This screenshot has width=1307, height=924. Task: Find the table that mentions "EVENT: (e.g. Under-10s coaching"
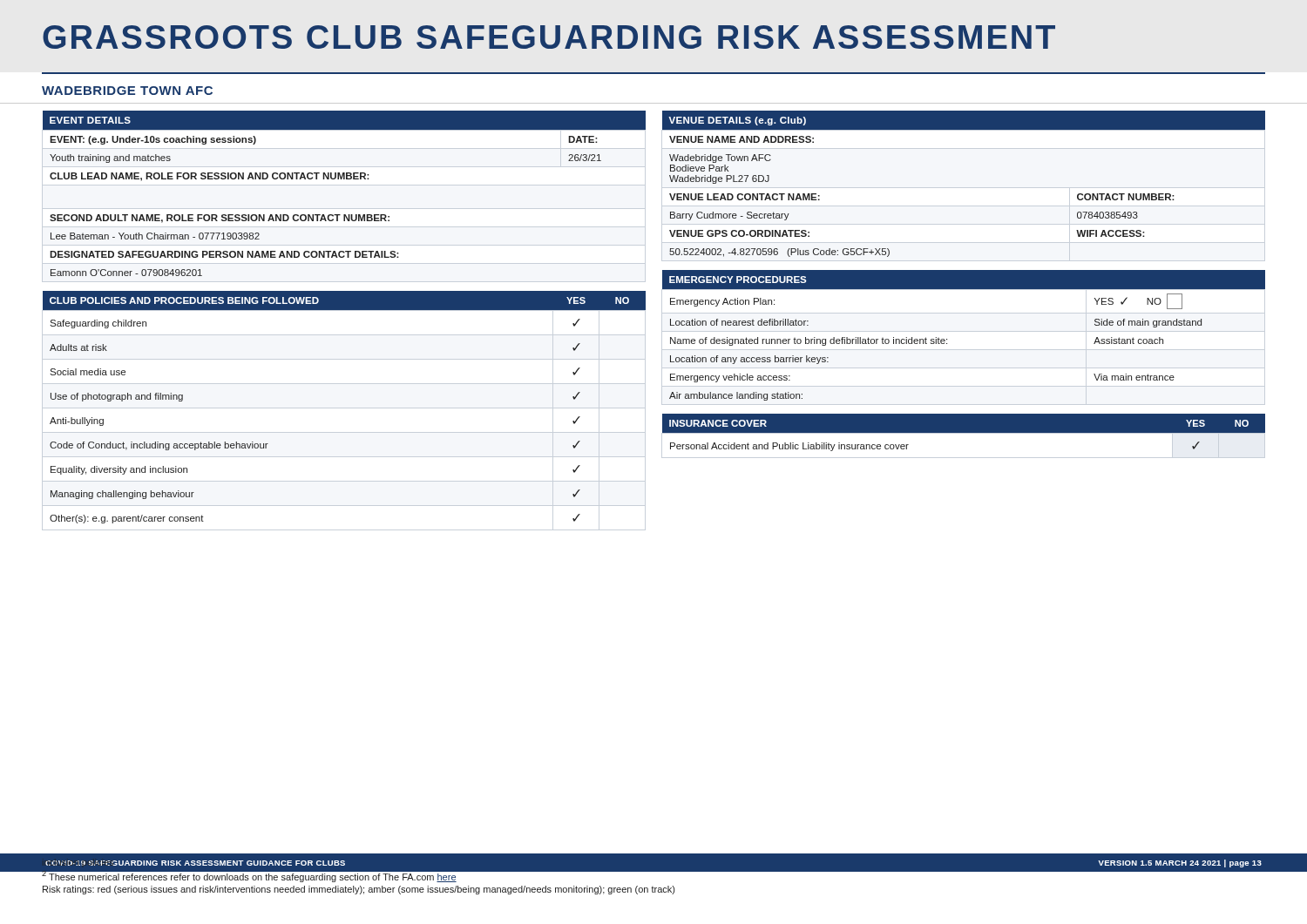[x=344, y=196]
